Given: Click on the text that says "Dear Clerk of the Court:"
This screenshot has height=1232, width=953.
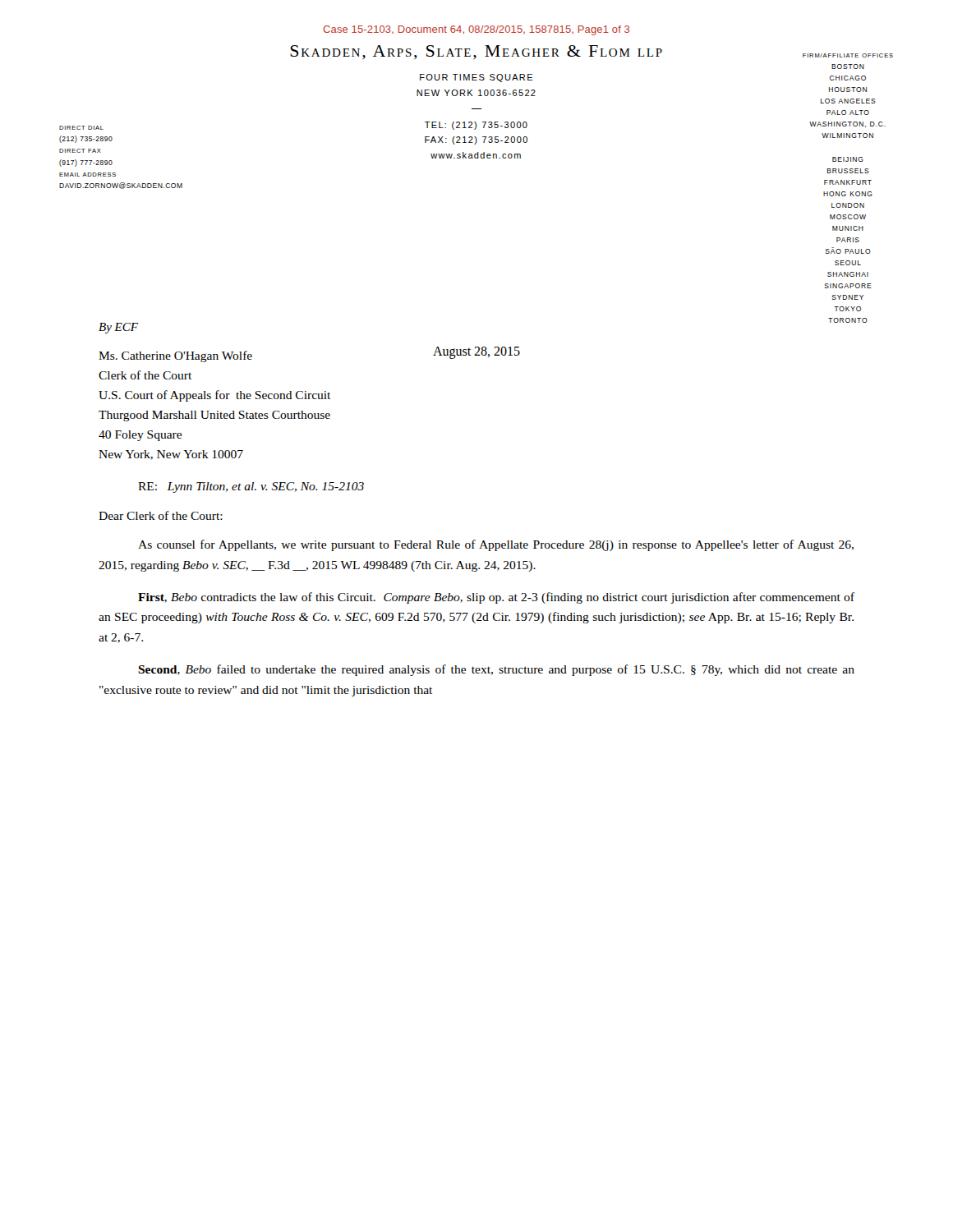Looking at the screenshot, I should tap(161, 515).
